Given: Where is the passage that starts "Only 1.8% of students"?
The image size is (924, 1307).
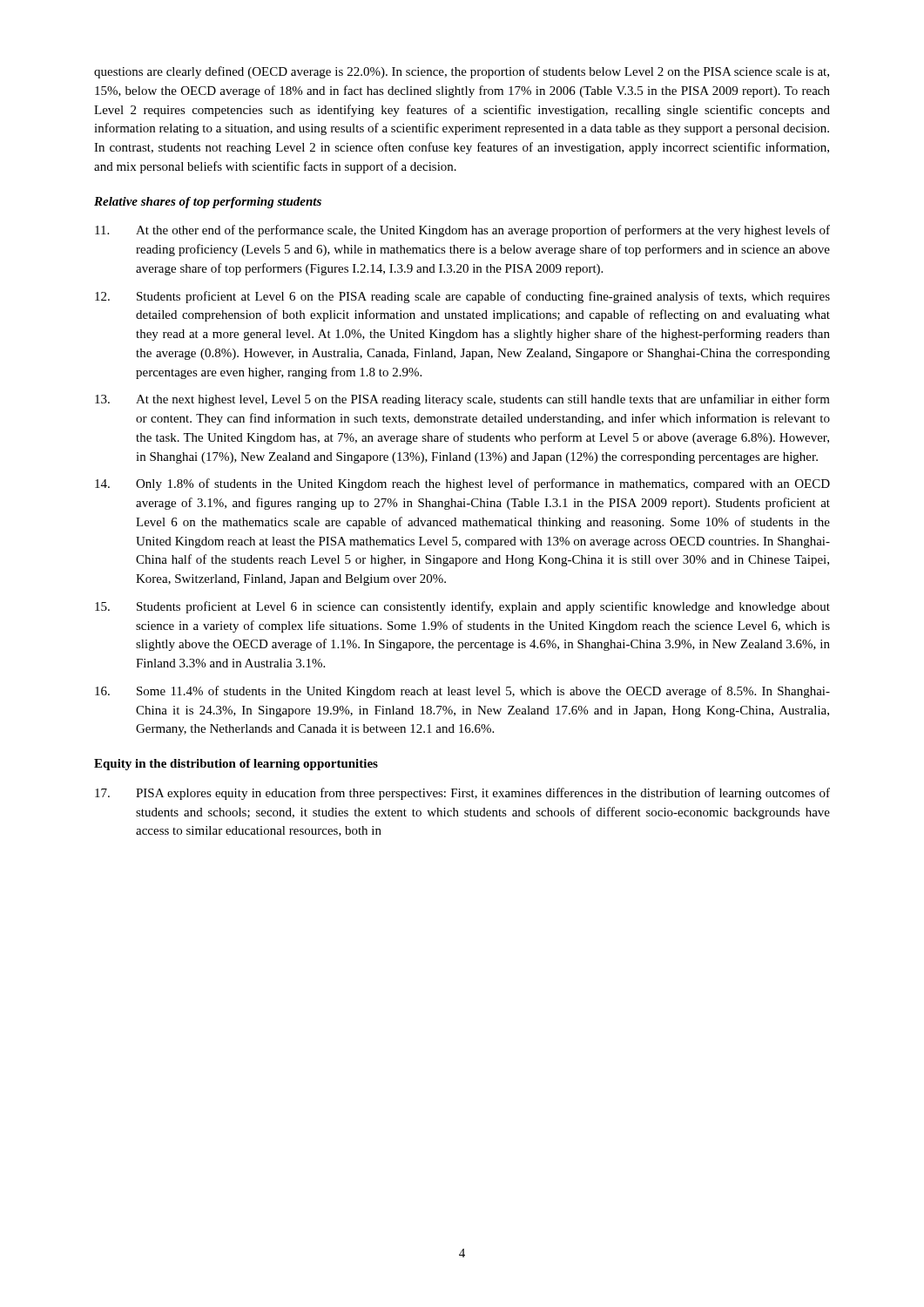Looking at the screenshot, I should tap(462, 532).
